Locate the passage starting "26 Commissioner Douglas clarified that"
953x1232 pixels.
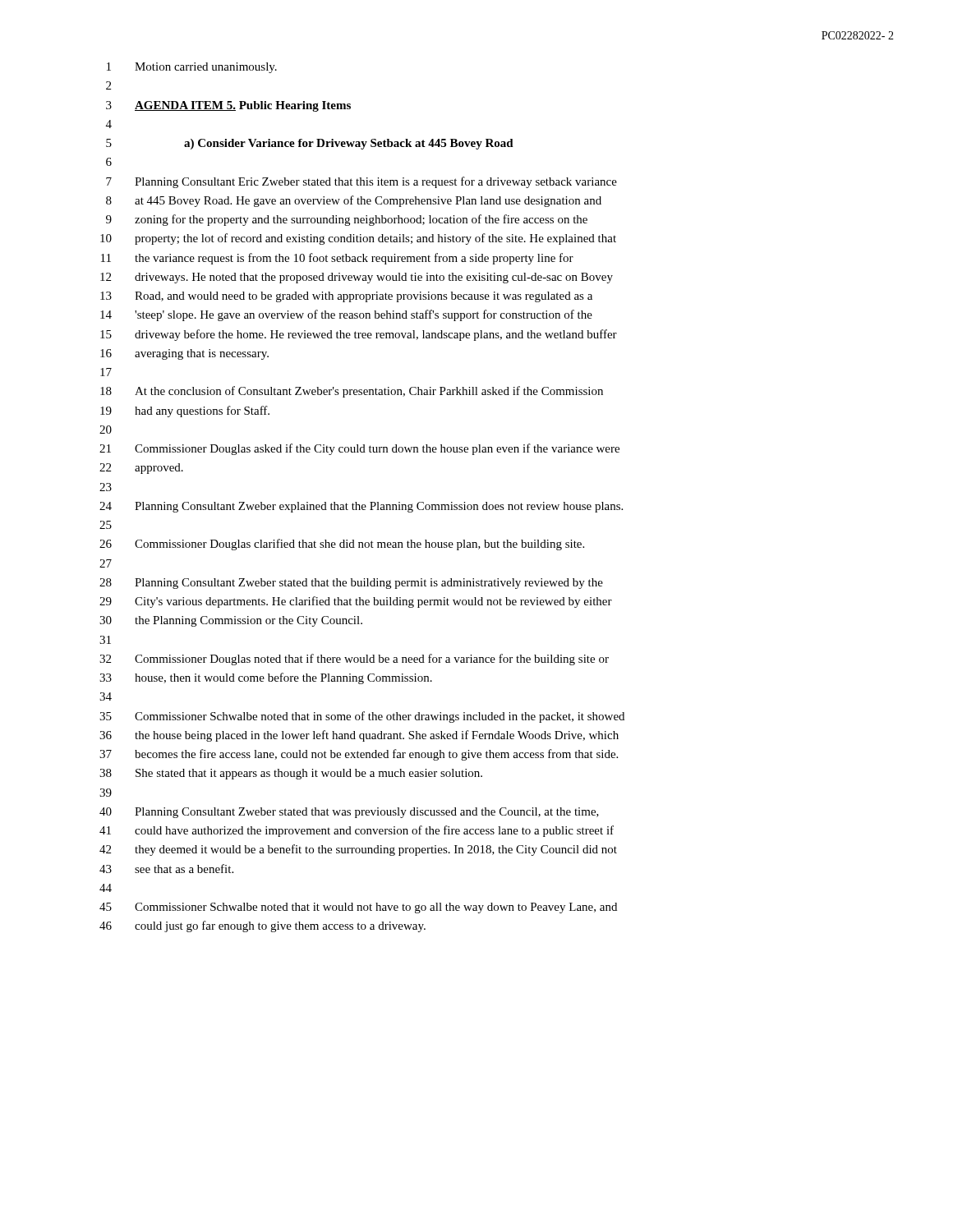coord(485,544)
